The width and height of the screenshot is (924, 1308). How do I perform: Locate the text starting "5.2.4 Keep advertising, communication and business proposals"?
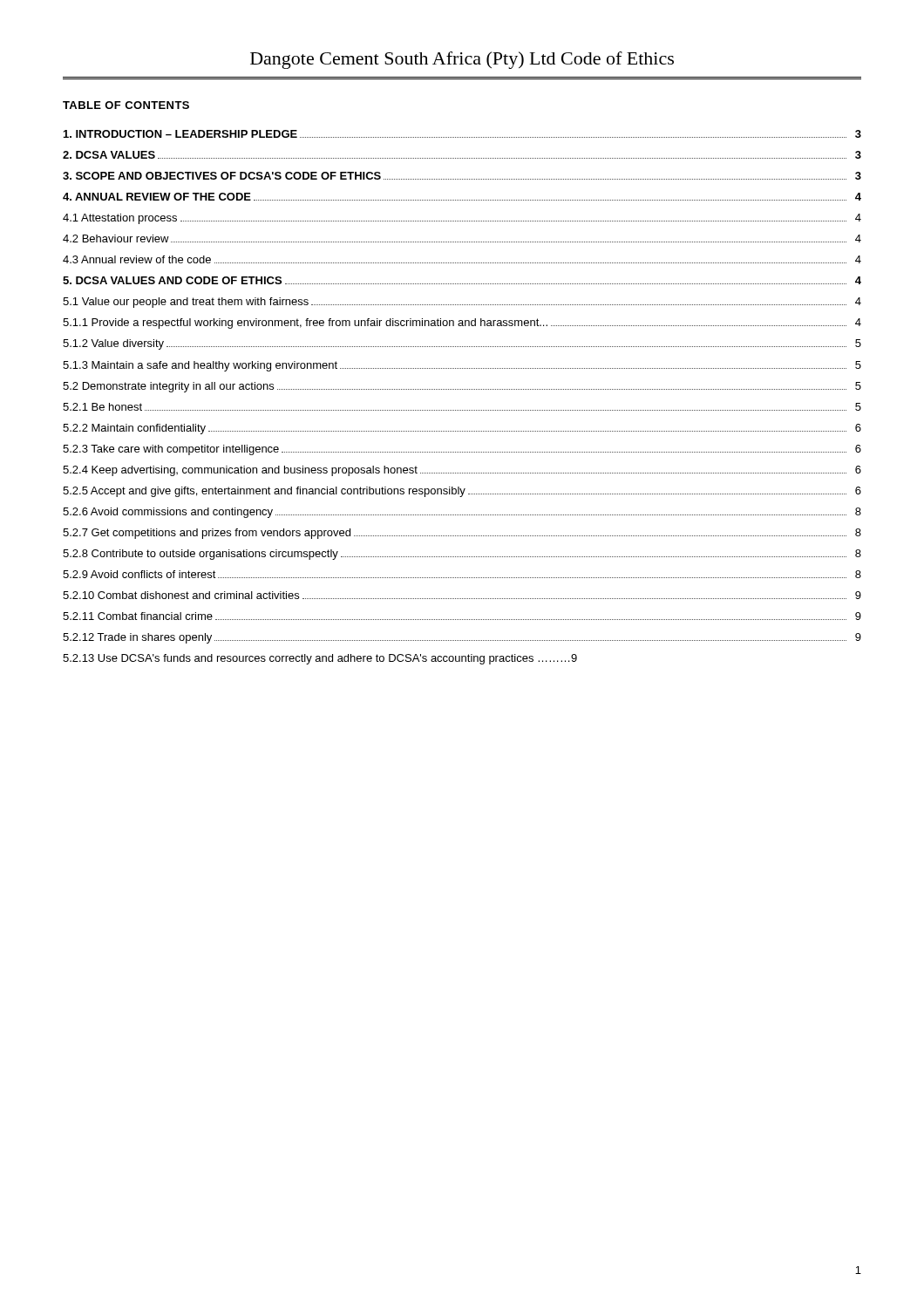462,470
